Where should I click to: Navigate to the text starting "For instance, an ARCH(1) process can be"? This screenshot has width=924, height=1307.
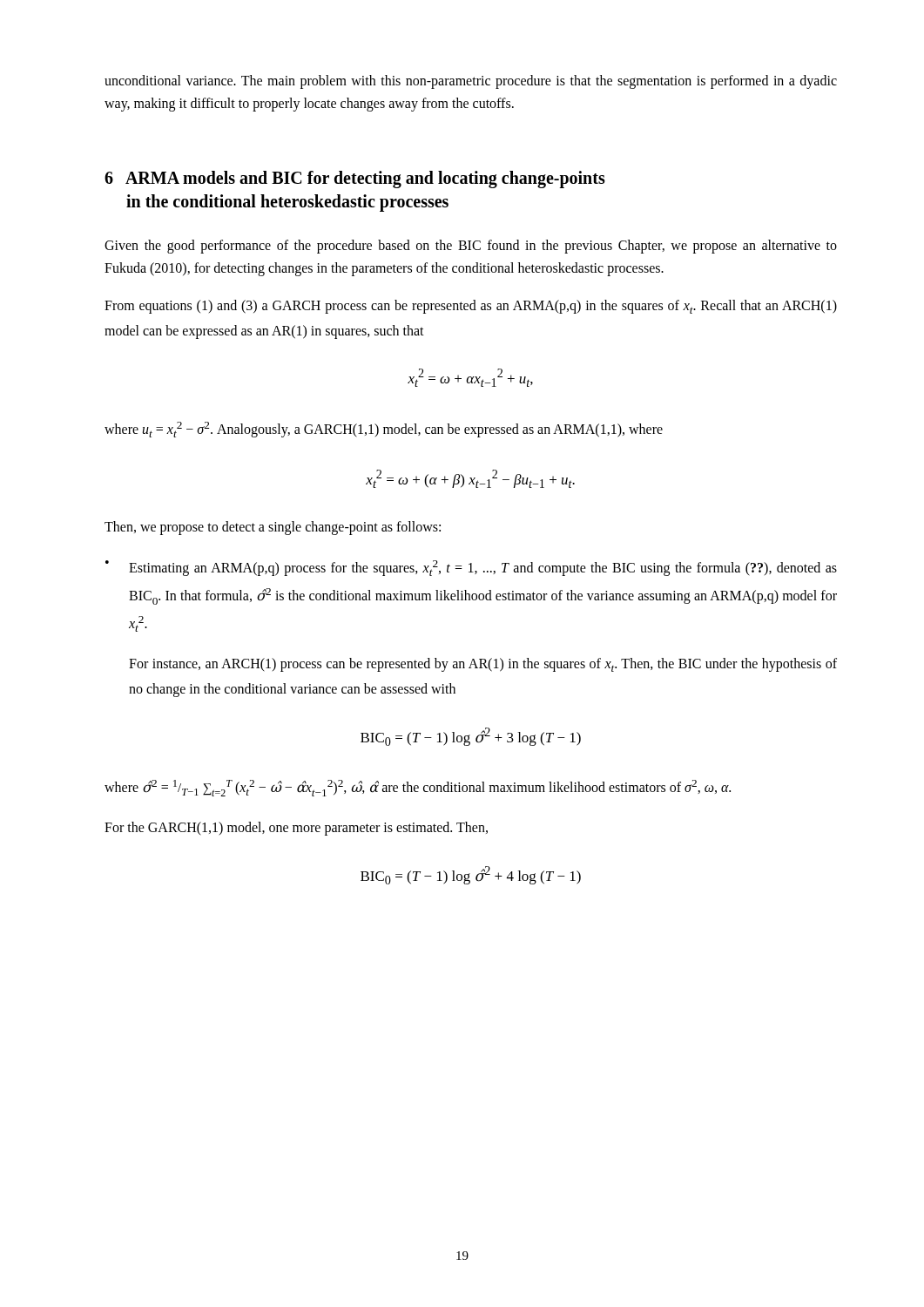471,677
